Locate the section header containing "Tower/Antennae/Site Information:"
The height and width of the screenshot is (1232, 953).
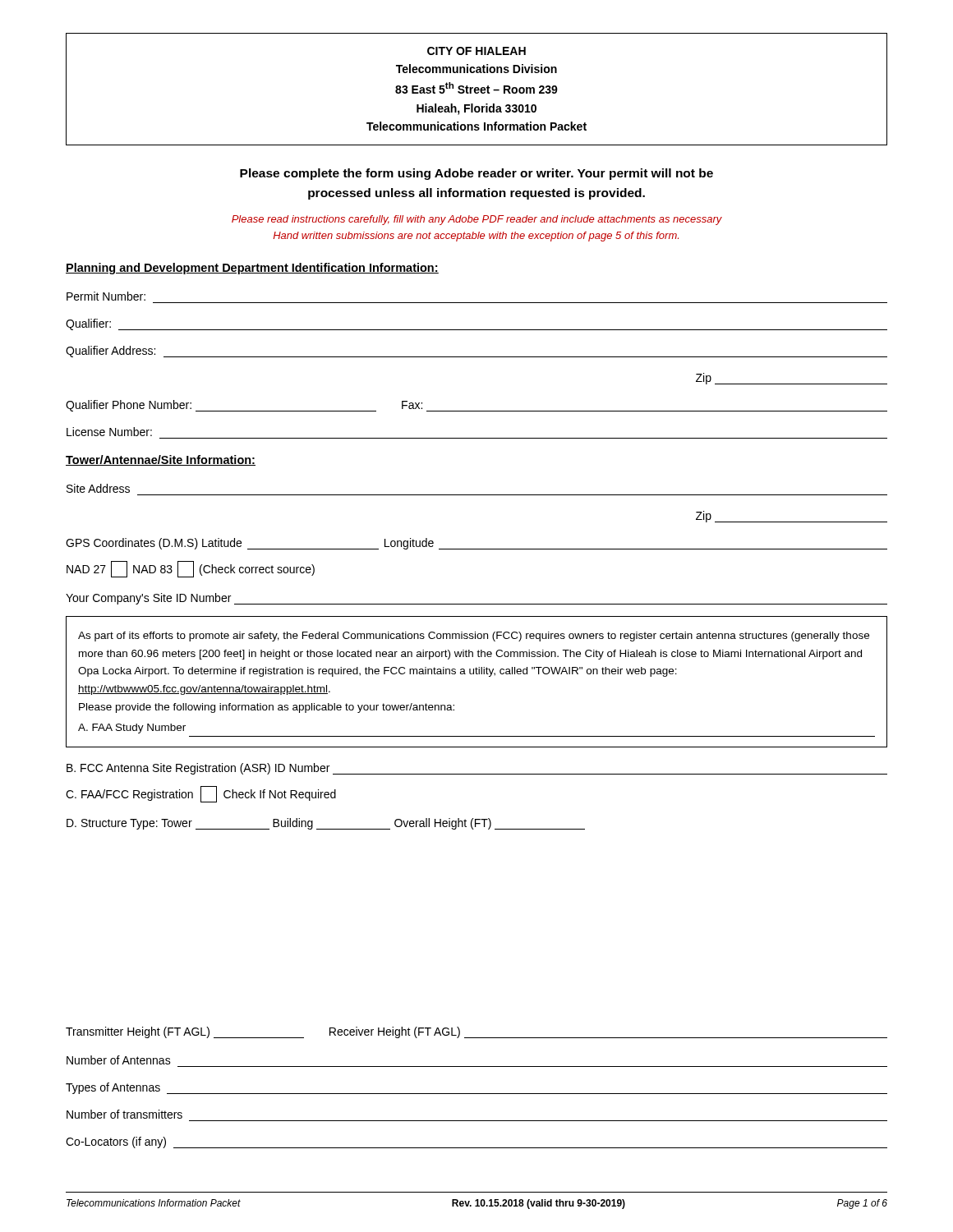tap(161, 460)
